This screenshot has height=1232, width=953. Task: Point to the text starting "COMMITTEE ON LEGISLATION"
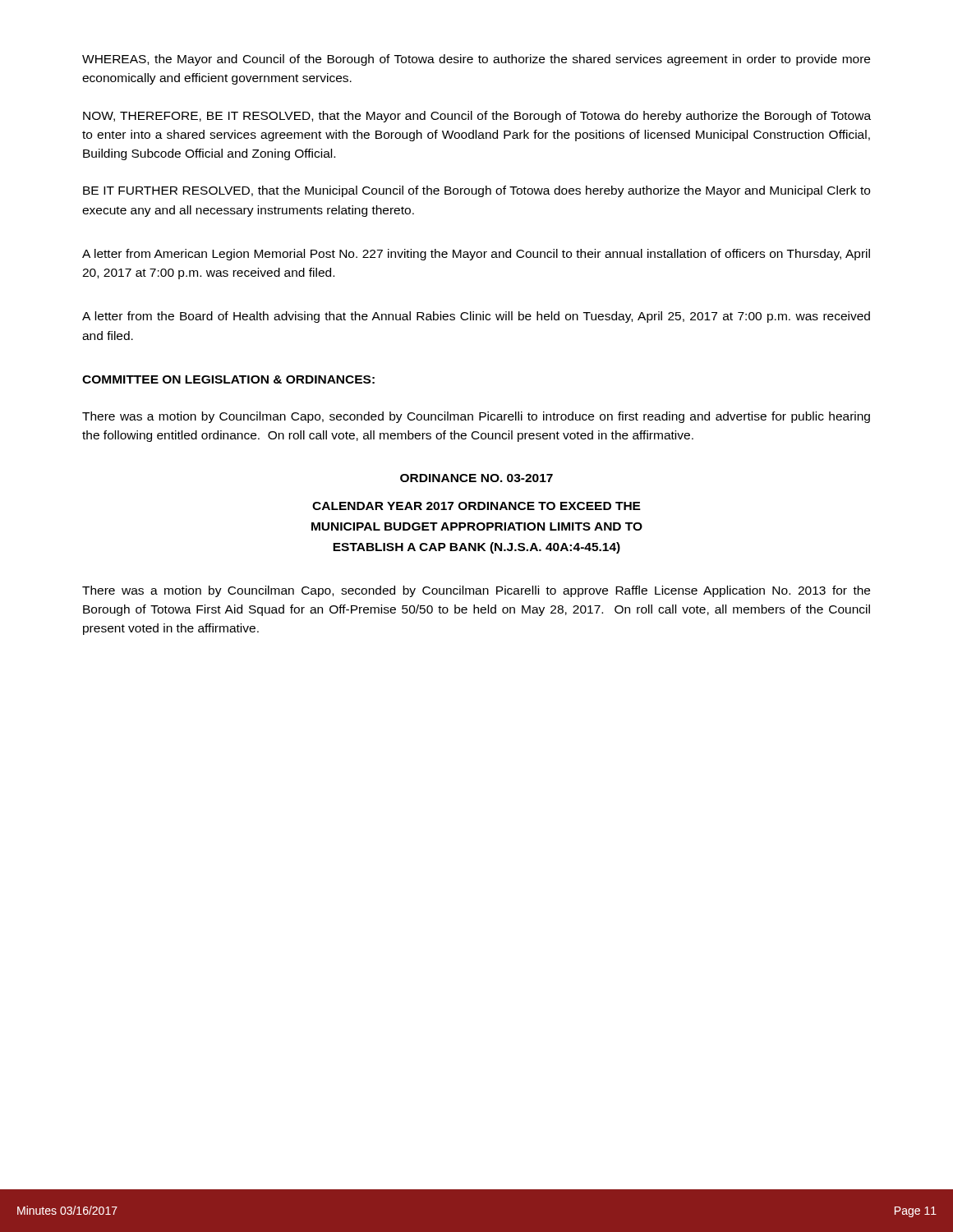(x=229, y=379)
